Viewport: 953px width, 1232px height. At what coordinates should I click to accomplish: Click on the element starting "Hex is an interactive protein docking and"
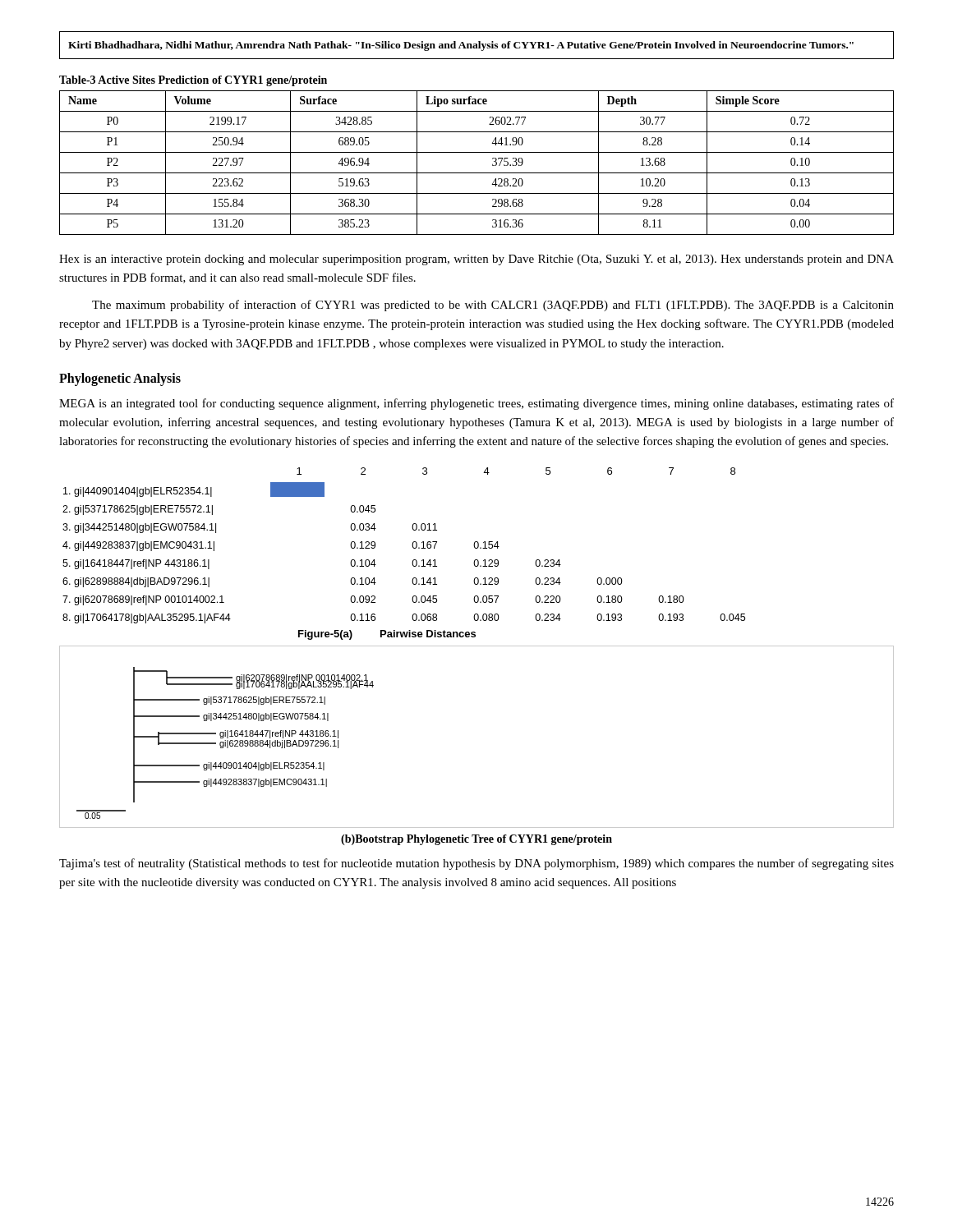(476, 268)
